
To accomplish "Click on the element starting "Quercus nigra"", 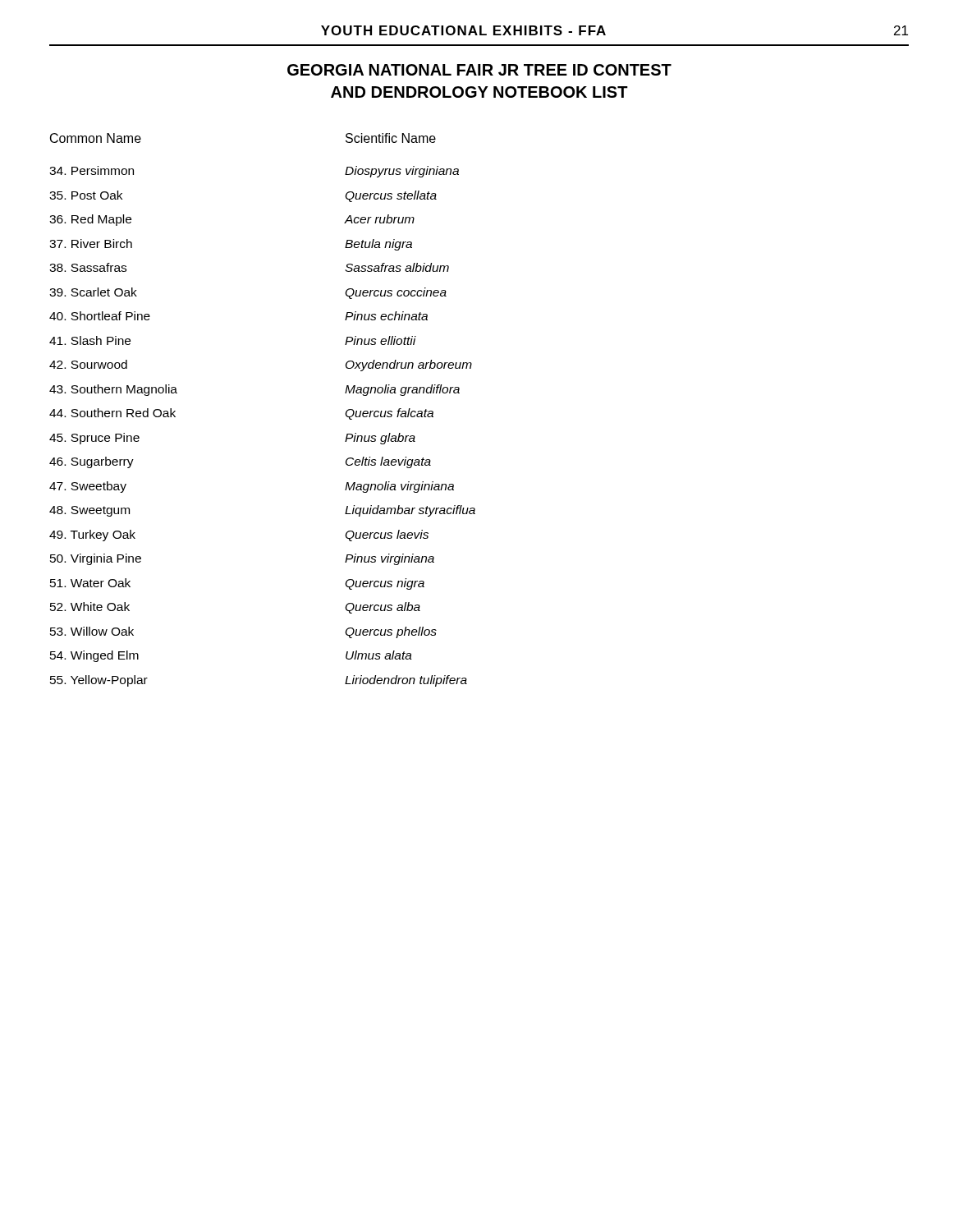I will [385, 583].
